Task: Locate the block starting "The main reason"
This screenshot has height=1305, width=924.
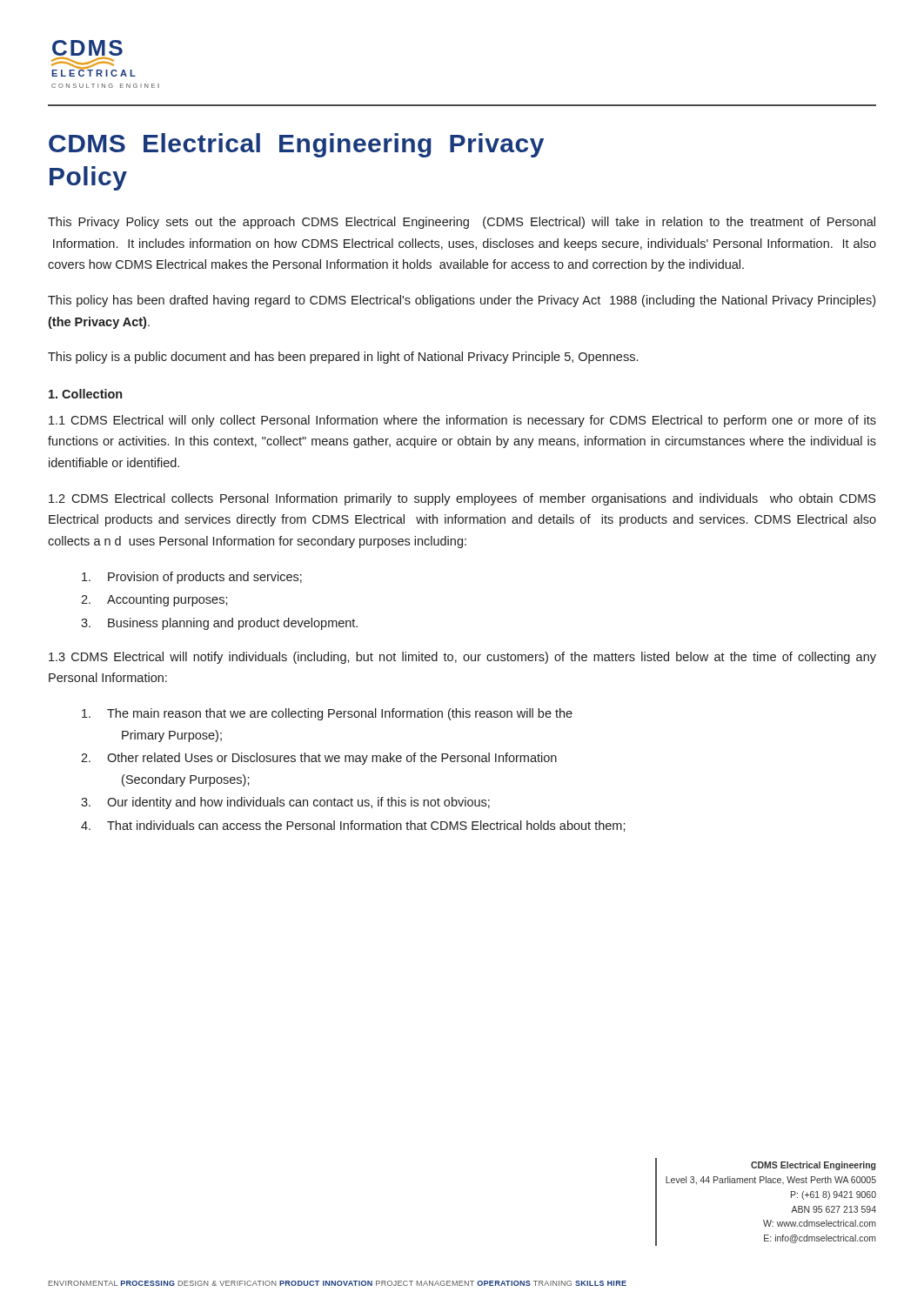Action: (x=479, y=724)
